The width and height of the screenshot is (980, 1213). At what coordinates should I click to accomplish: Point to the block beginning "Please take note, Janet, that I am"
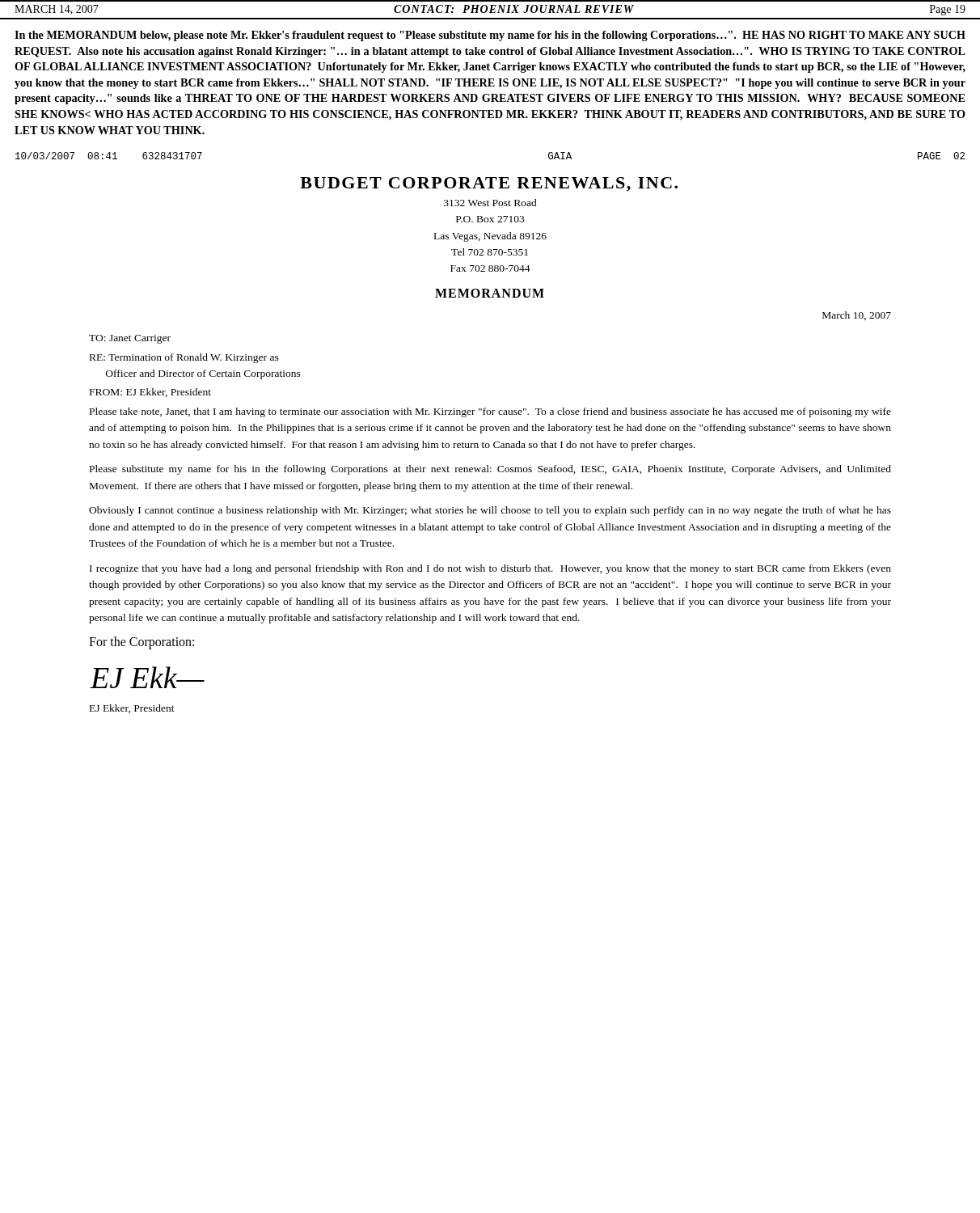coord(490,428)
